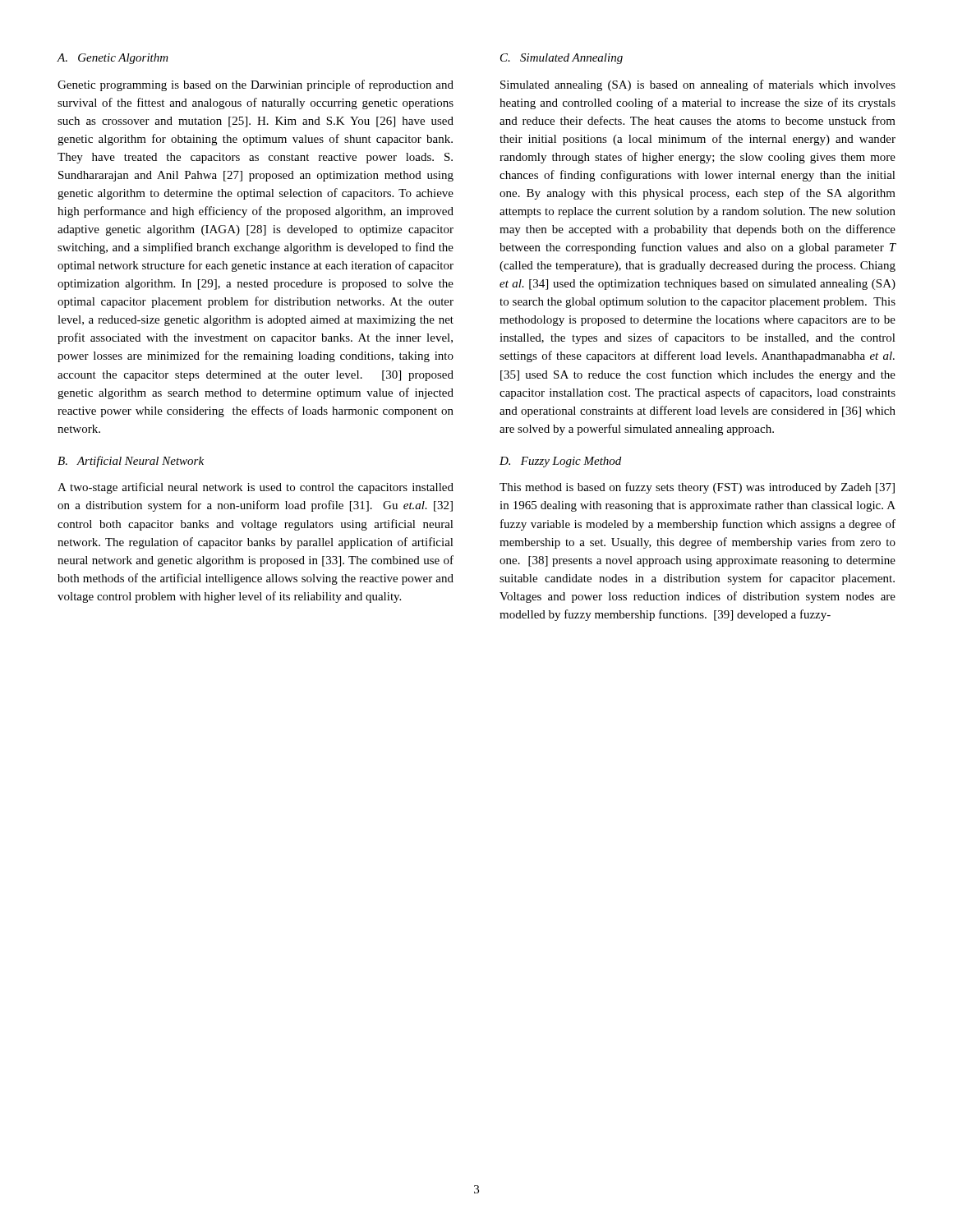Find the block on this page that starts "A two-stage artificial neural network"

tap(255, 542)
